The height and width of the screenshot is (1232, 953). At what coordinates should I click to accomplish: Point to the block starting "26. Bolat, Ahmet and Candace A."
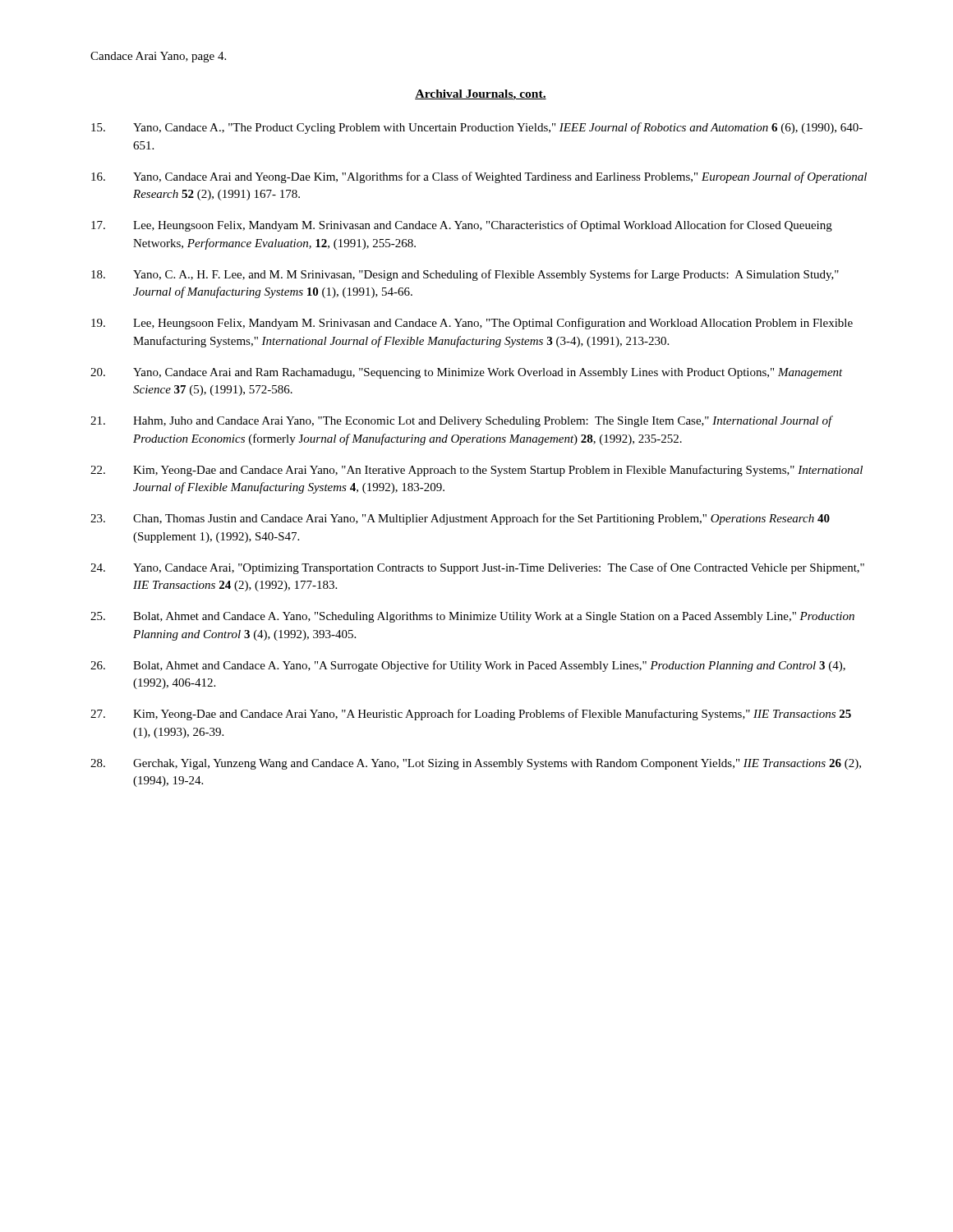click(x=481, y=675)
